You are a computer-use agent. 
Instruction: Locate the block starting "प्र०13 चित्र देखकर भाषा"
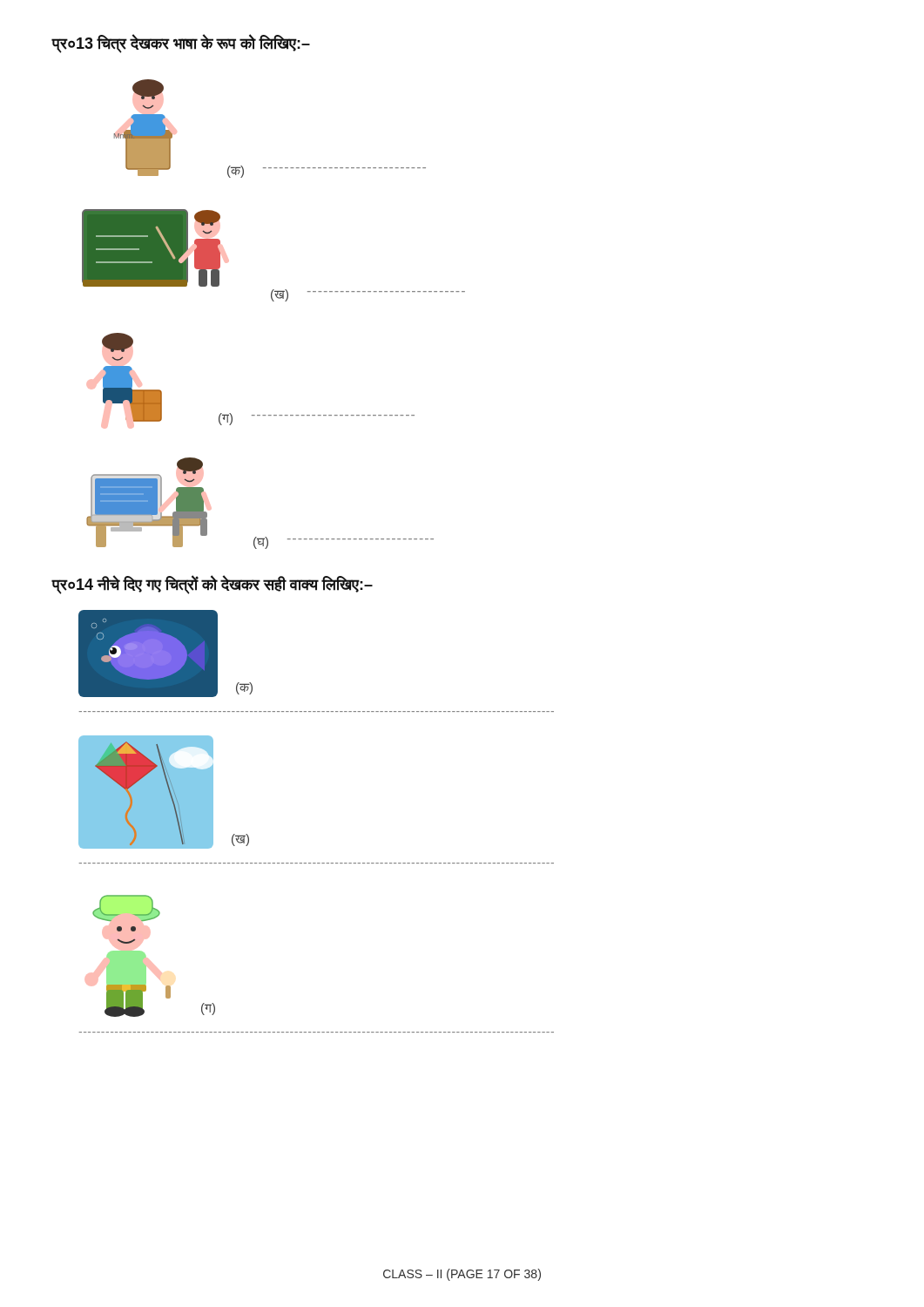181,44
